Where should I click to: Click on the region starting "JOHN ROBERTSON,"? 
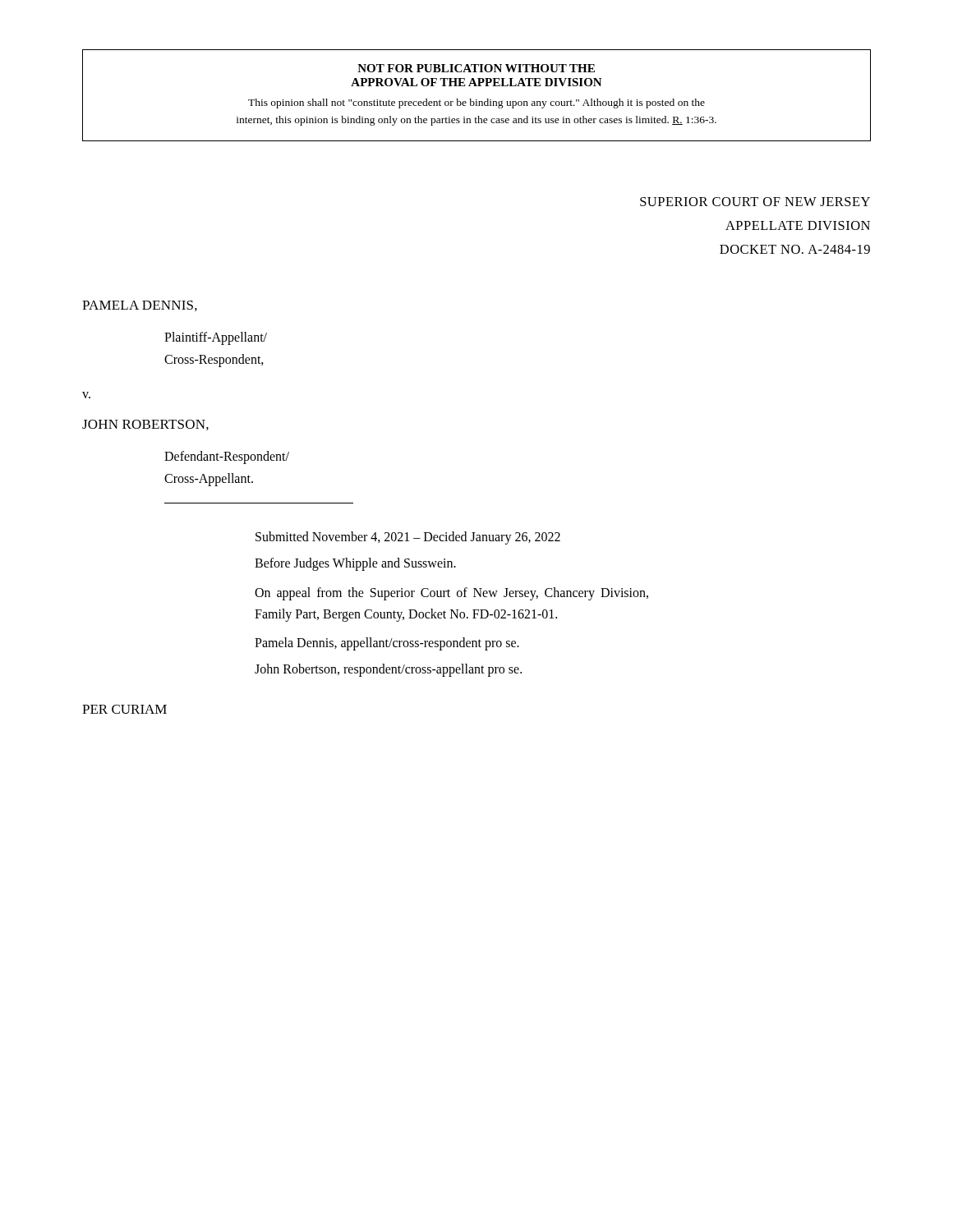[146, 424]
